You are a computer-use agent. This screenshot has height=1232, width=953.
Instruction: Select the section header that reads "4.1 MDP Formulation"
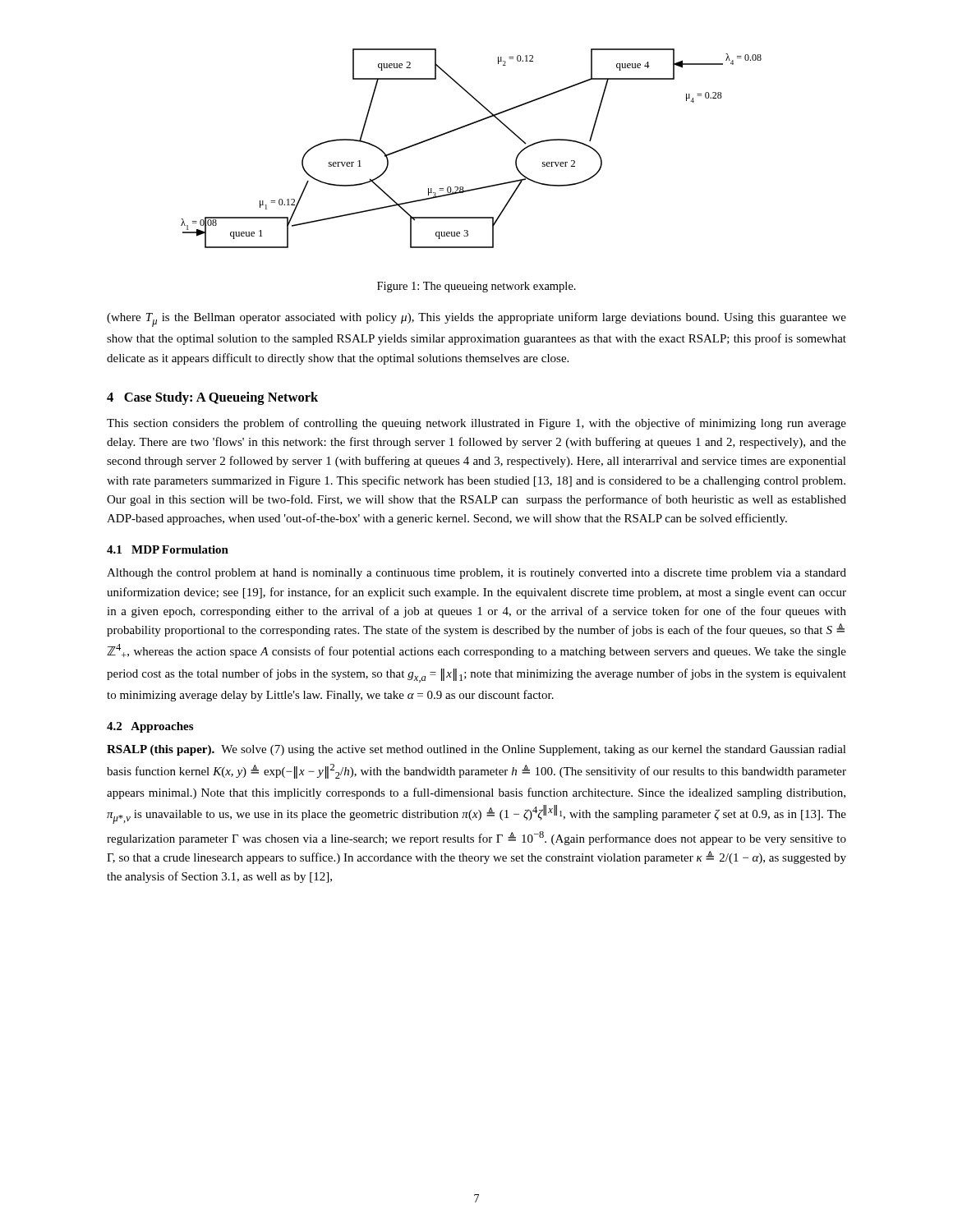pos(168,550)
